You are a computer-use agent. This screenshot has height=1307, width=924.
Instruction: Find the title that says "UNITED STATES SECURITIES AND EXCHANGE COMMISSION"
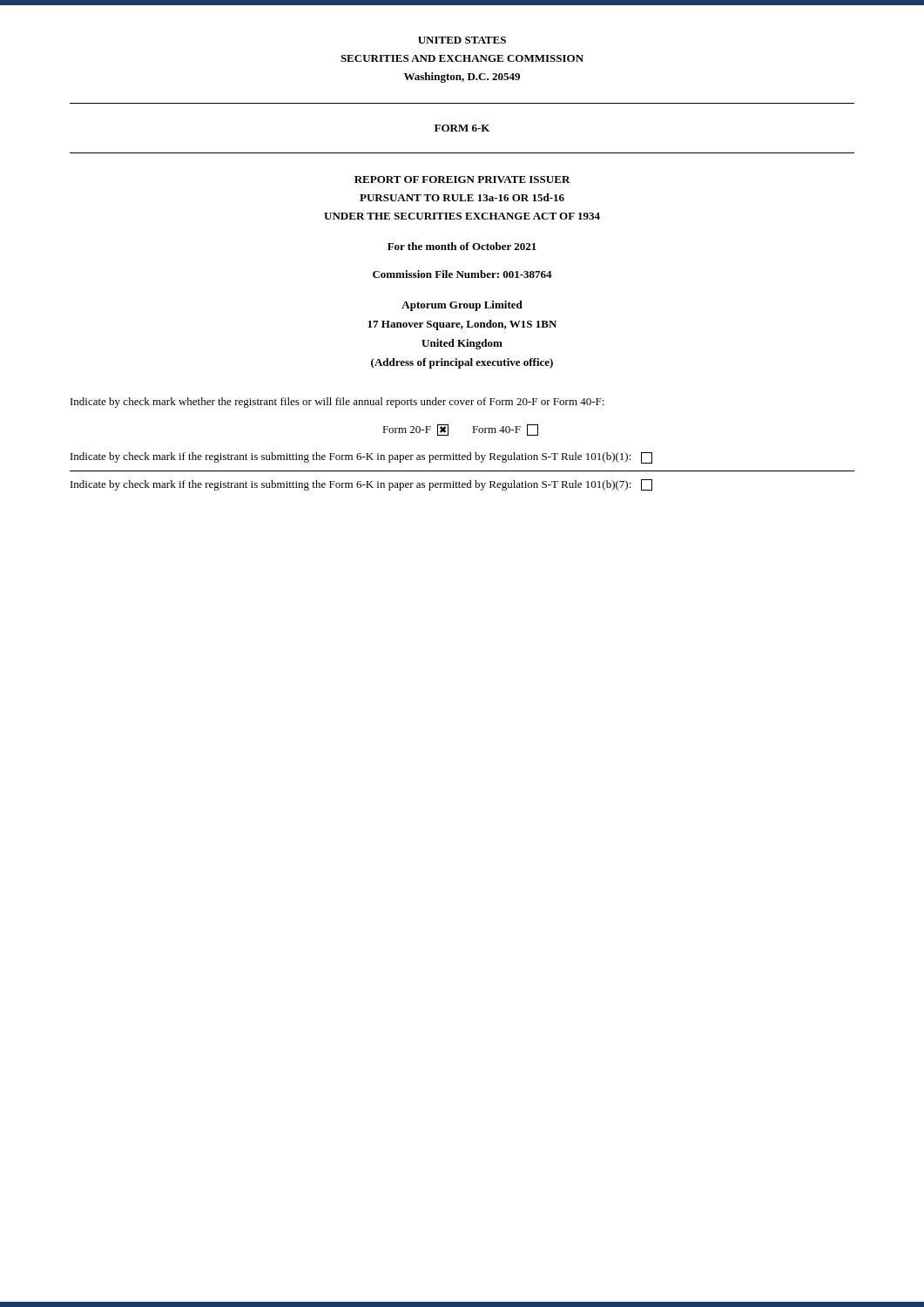click(462, 58)
